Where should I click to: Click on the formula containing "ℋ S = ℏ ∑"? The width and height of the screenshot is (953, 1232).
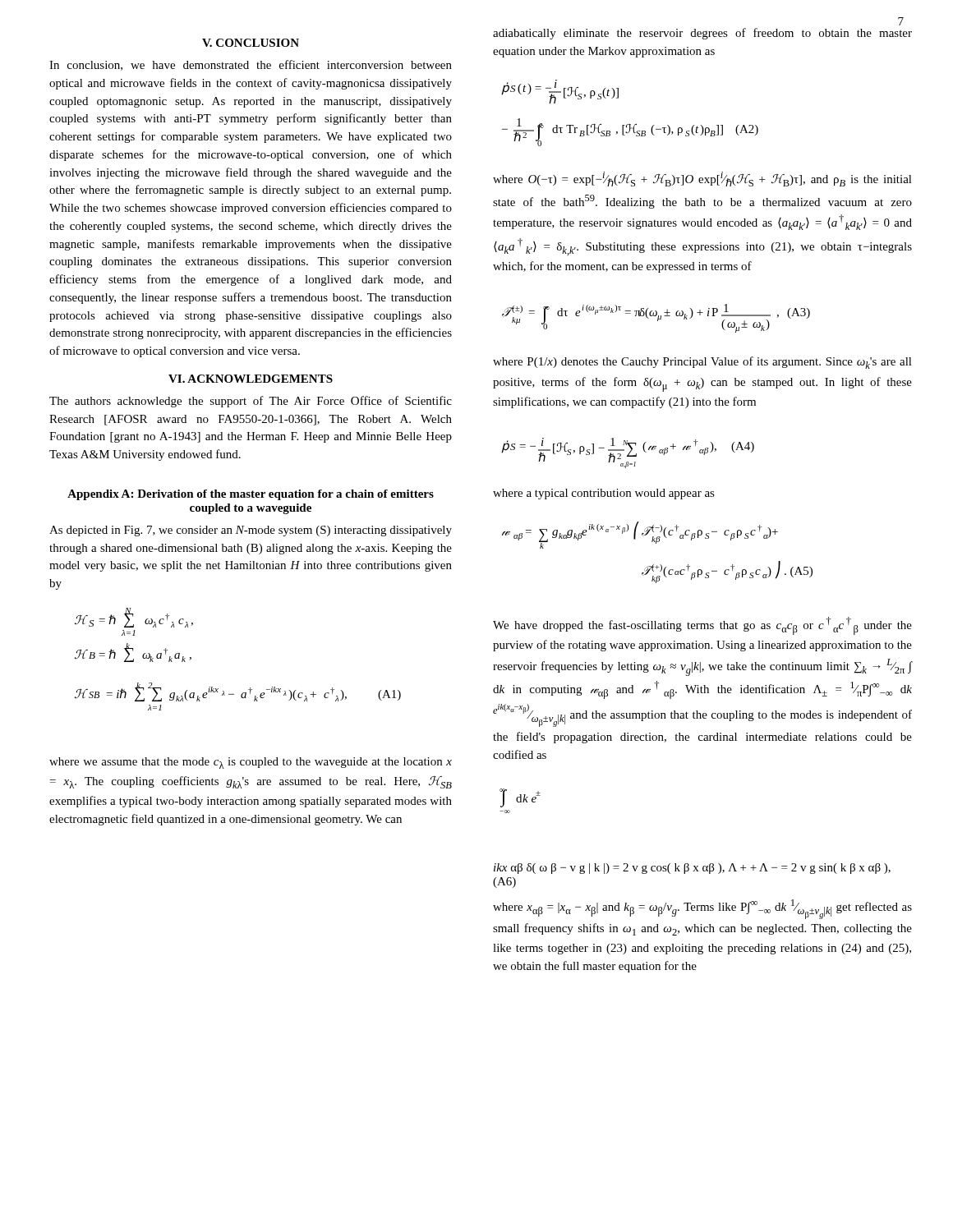click(x=134, y=618)
